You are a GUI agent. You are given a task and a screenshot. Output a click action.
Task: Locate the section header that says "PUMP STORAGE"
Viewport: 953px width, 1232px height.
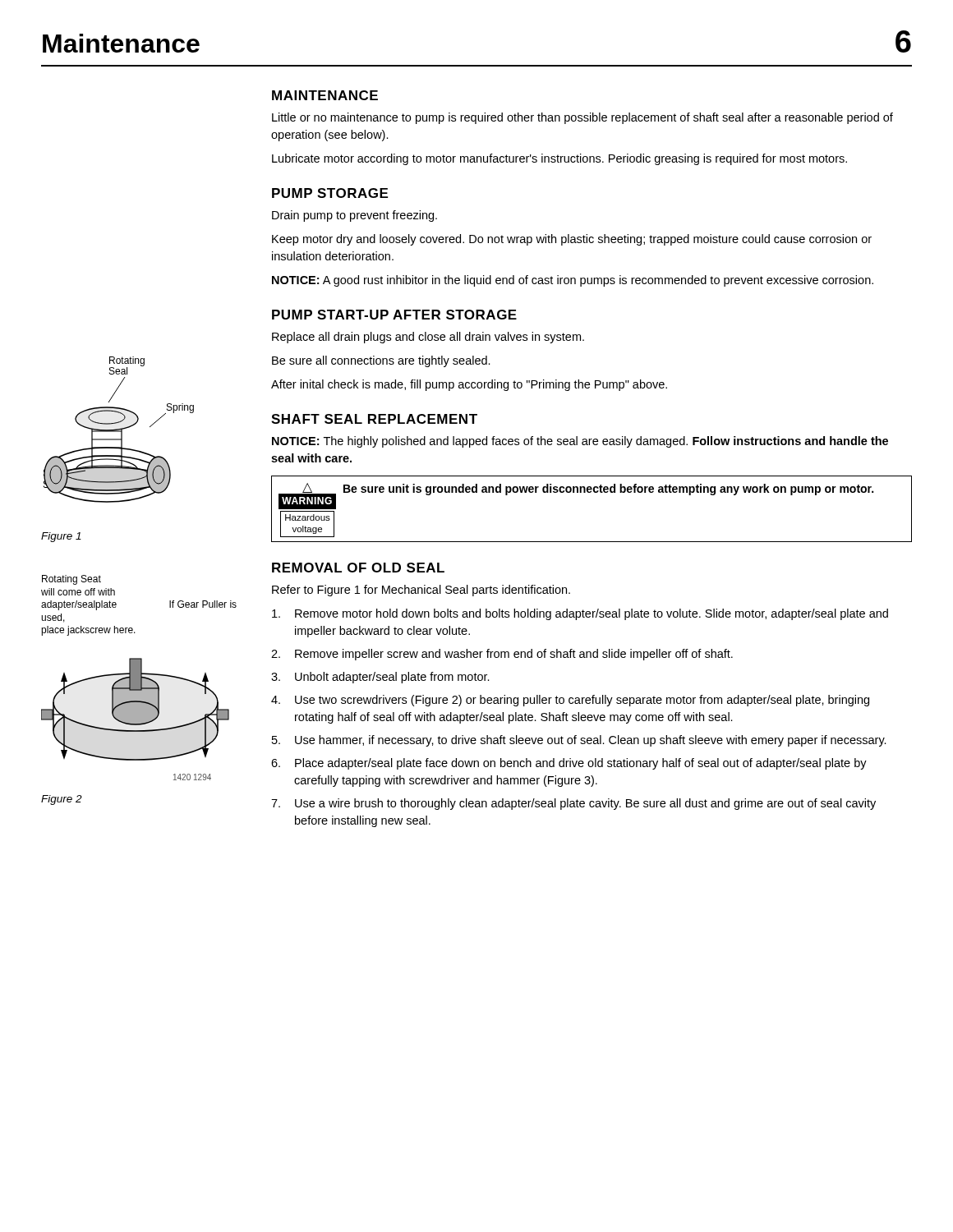[330, 193]
